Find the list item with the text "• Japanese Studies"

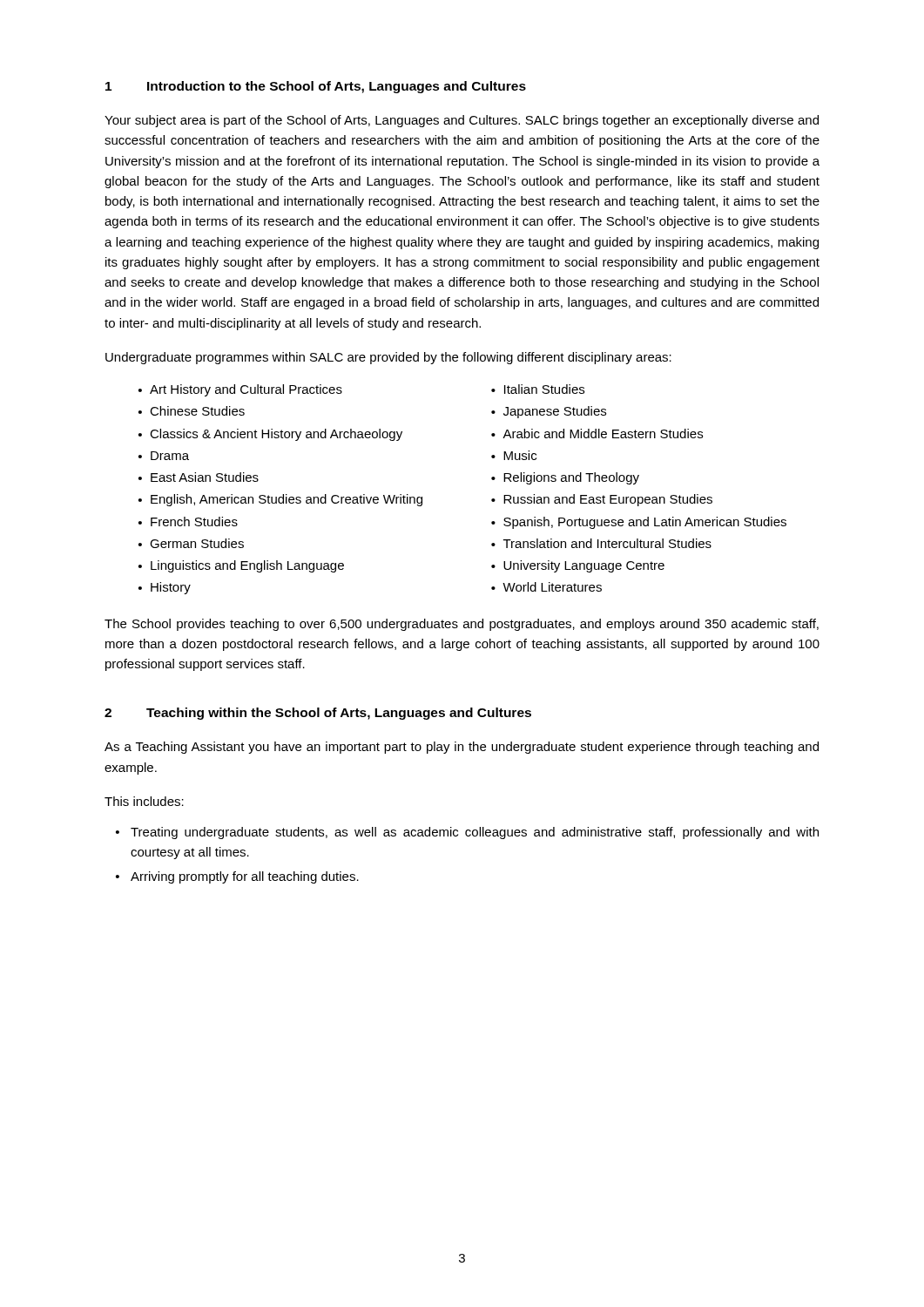click(x=549, y=412)
